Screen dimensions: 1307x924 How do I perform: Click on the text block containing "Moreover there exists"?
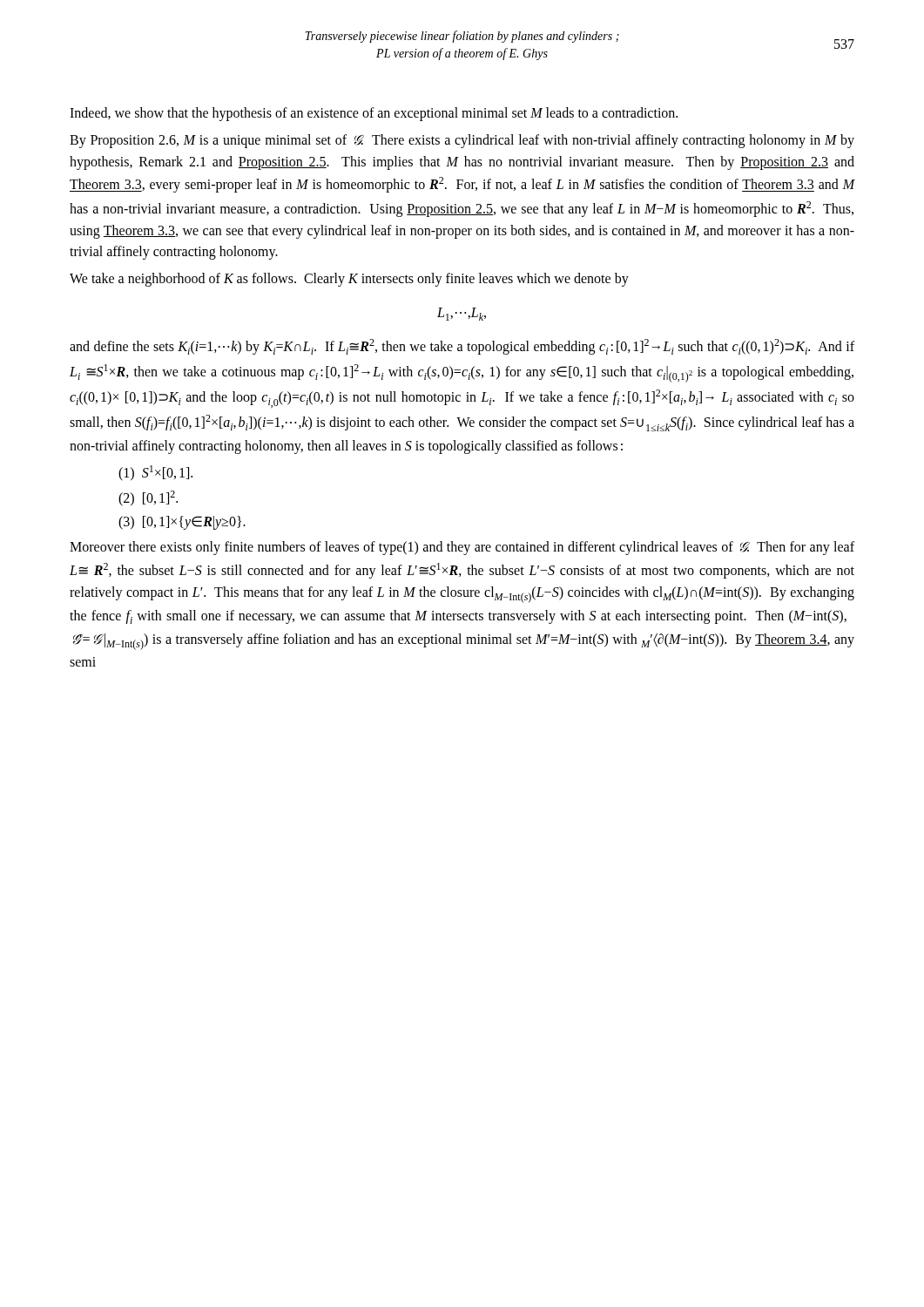click(x=462, y=605)
